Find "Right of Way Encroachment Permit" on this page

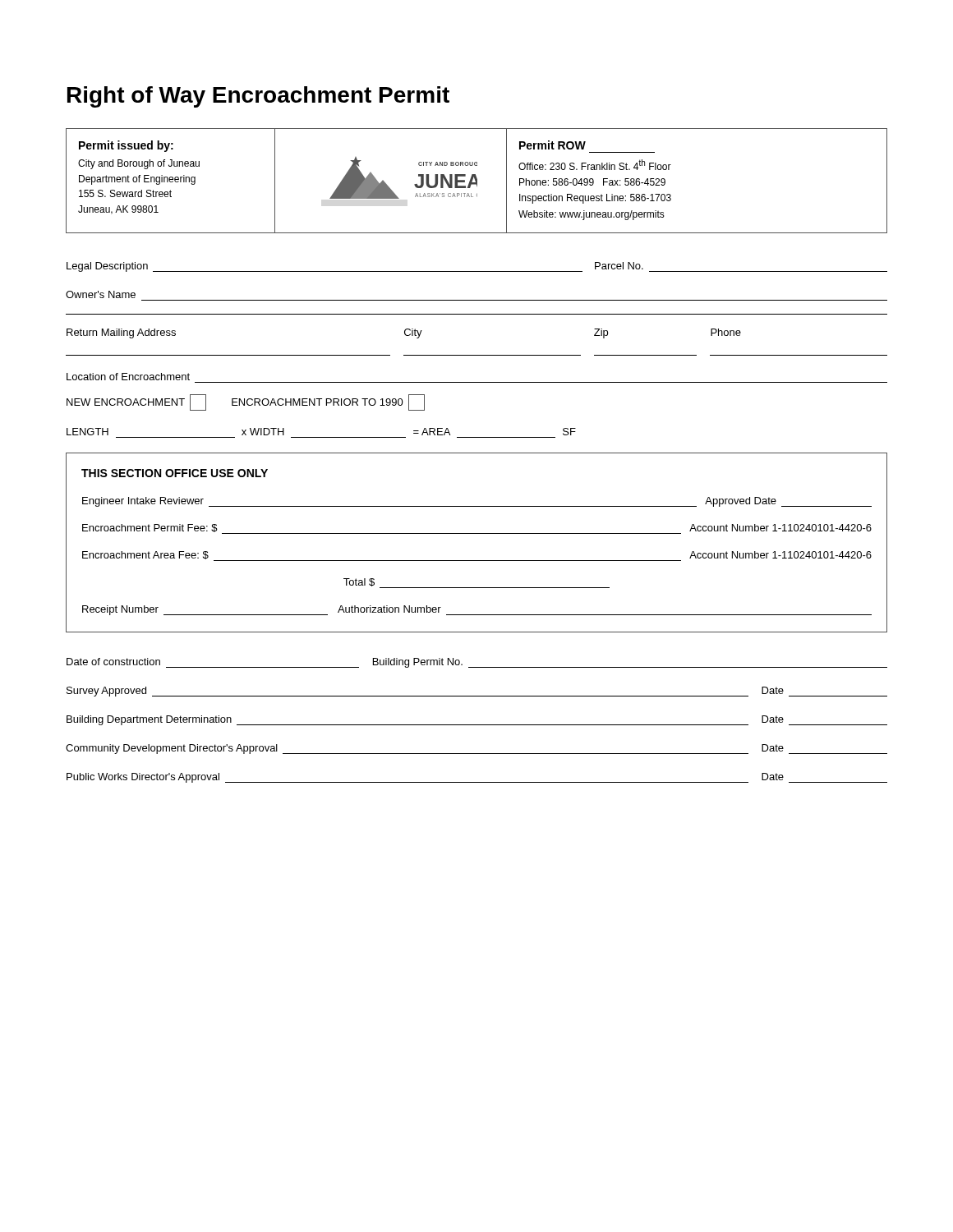258,95
